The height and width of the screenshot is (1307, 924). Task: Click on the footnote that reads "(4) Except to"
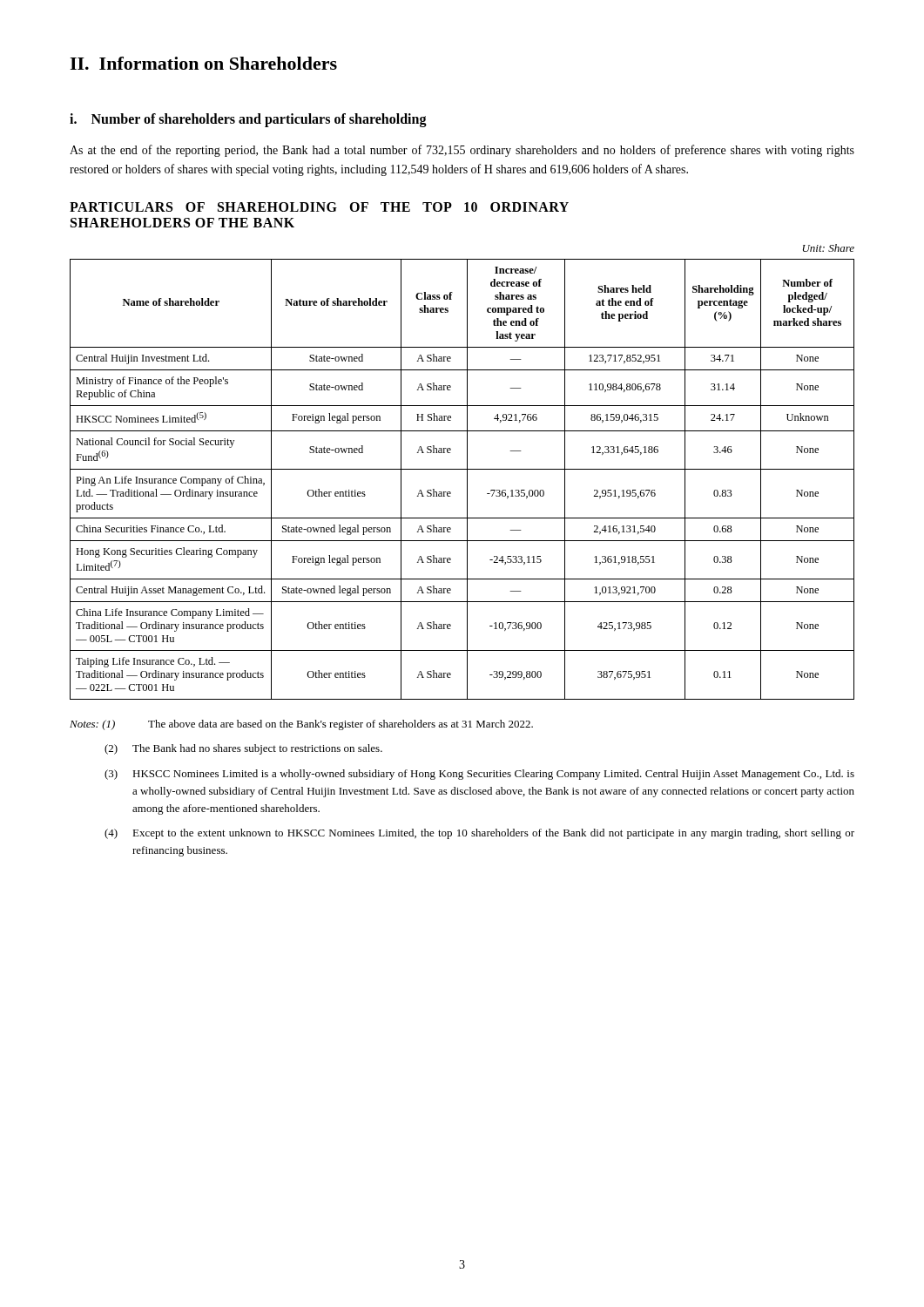[x=479, y=842]
